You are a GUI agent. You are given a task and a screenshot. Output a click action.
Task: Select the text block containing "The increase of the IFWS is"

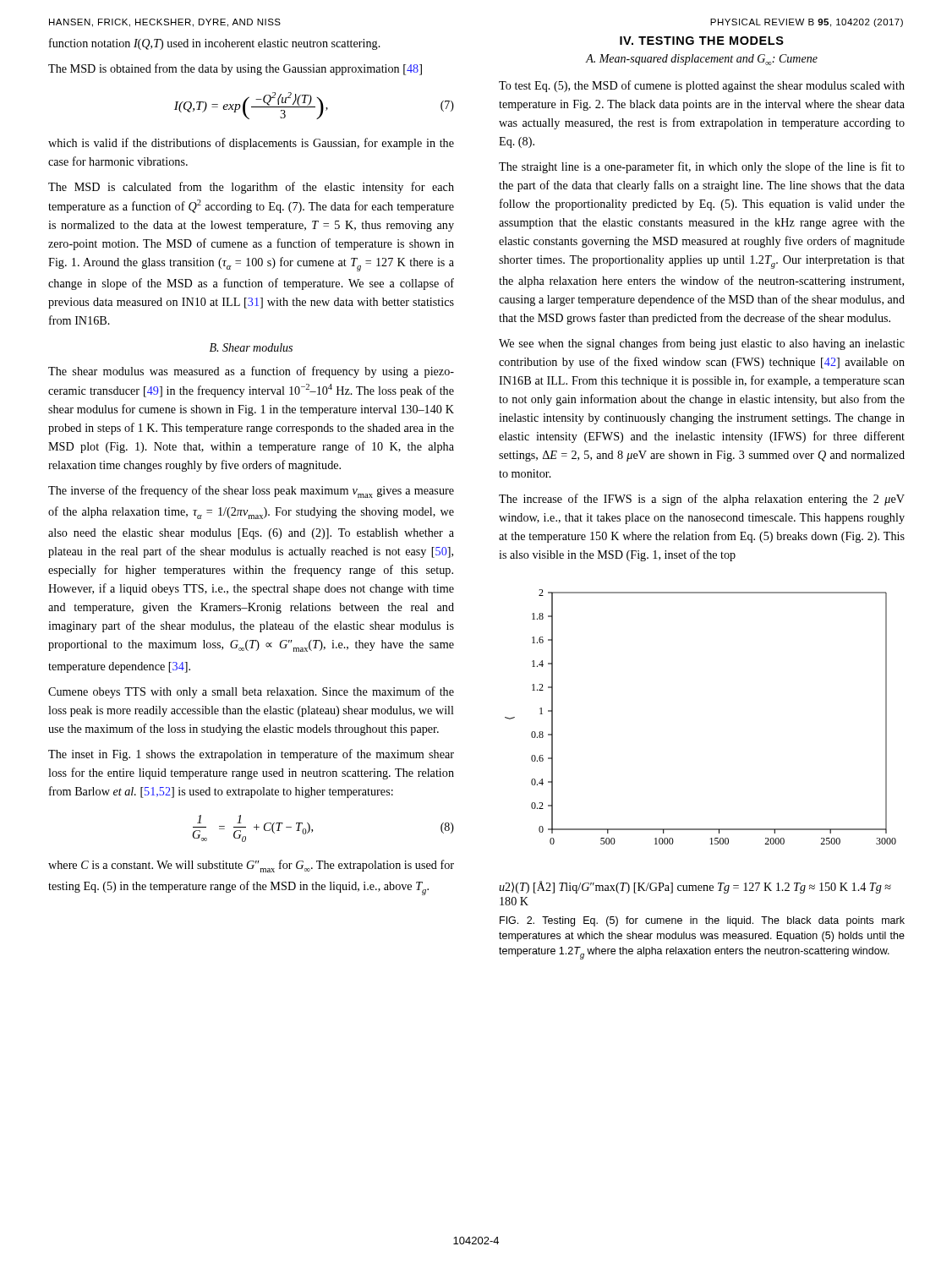[702, 527]
